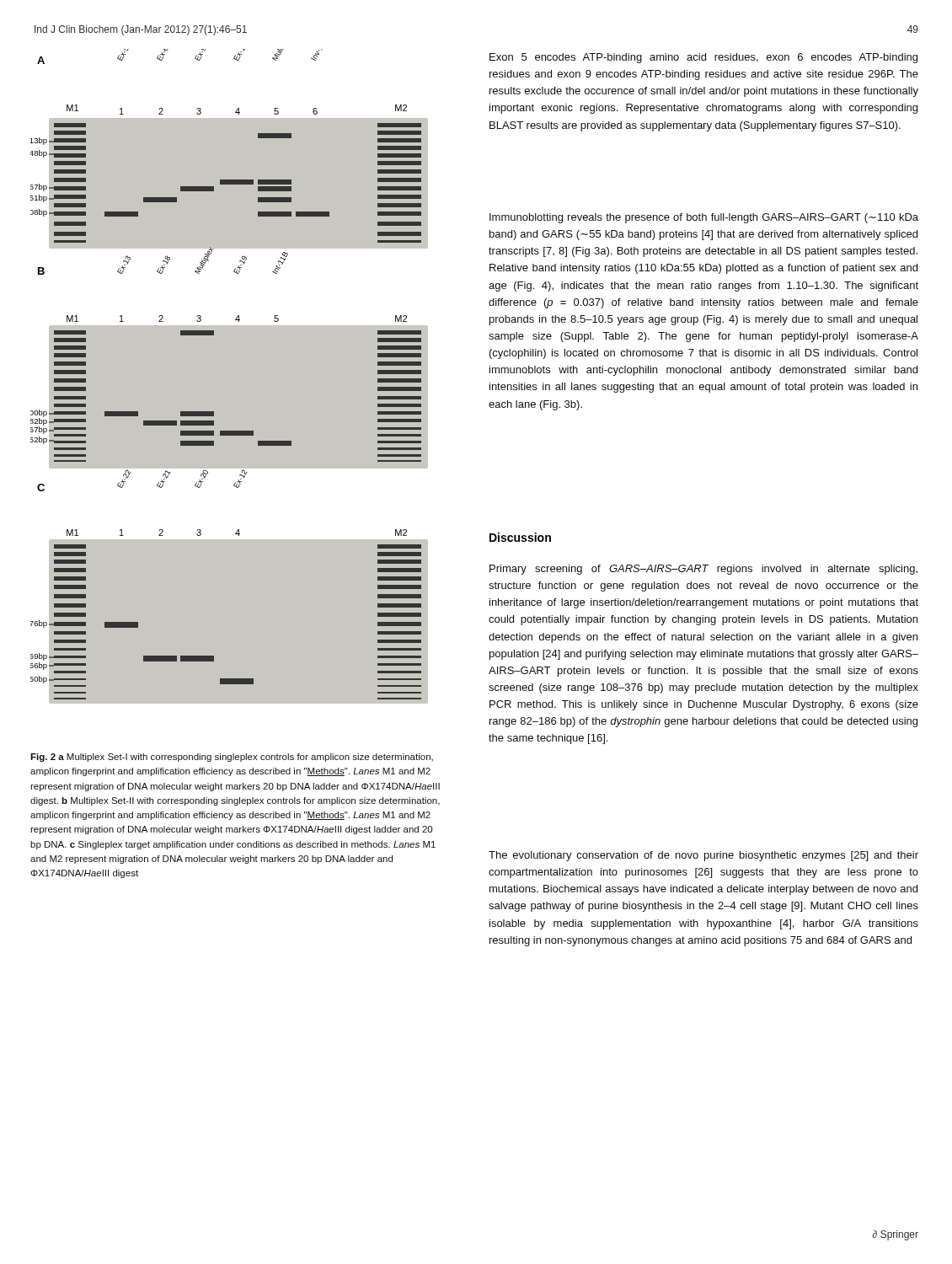Find the caption containing "Fig. 2 a Multiplex Set-I"
This screenshot has height=1264, width=952.
point(235,815)
